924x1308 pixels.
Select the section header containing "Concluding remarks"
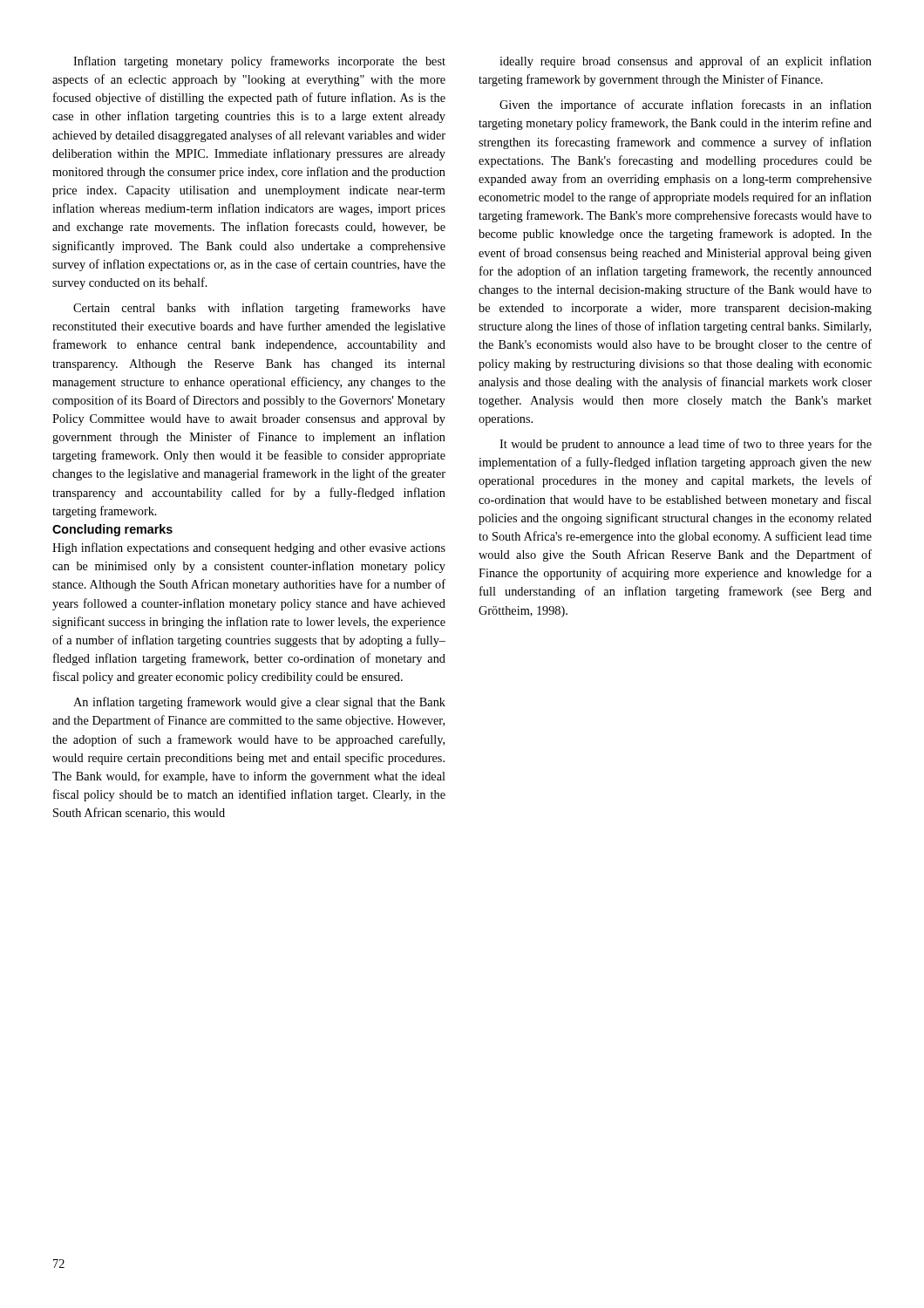pos(112,530)
